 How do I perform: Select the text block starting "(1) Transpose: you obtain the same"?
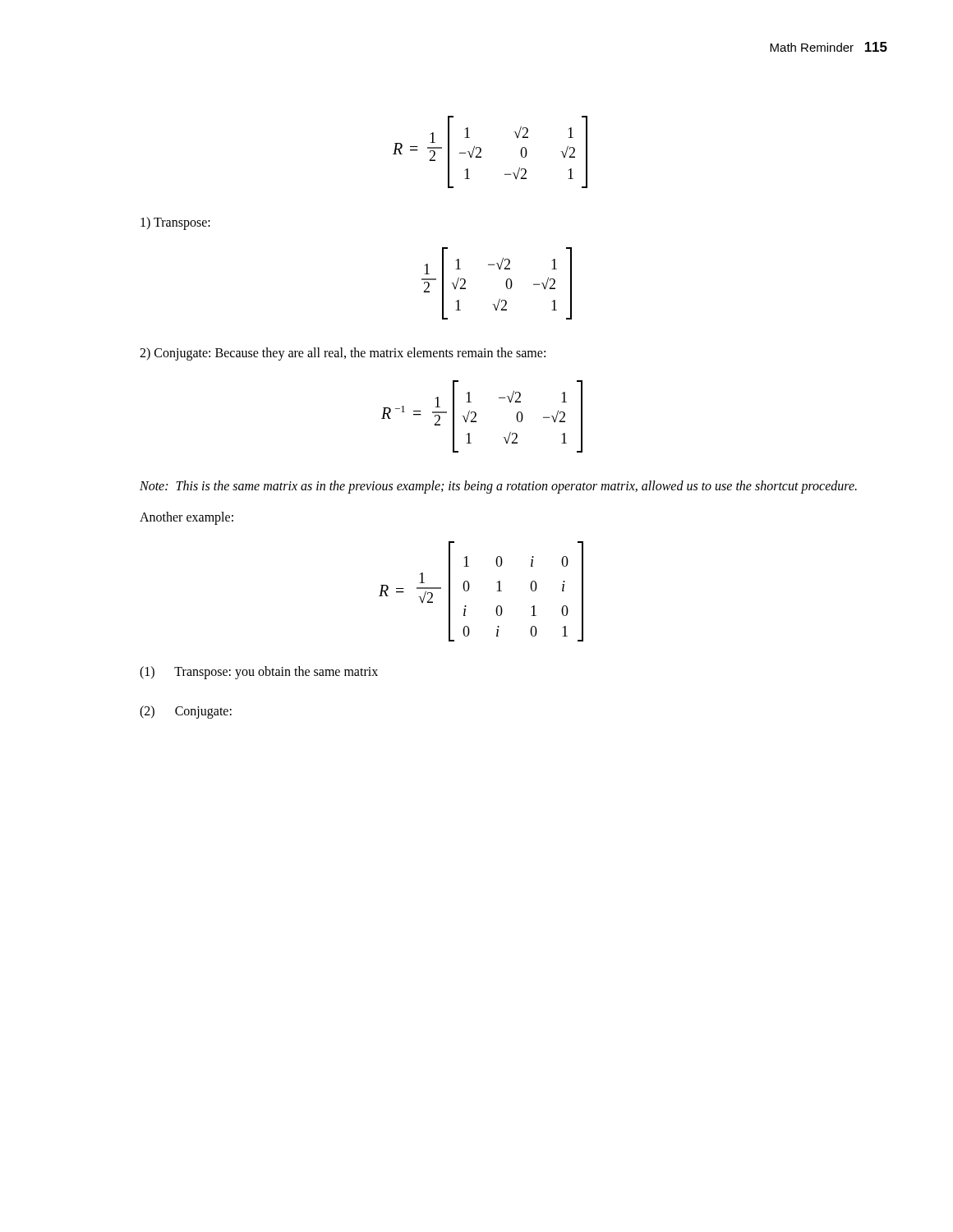coord(259,671)
